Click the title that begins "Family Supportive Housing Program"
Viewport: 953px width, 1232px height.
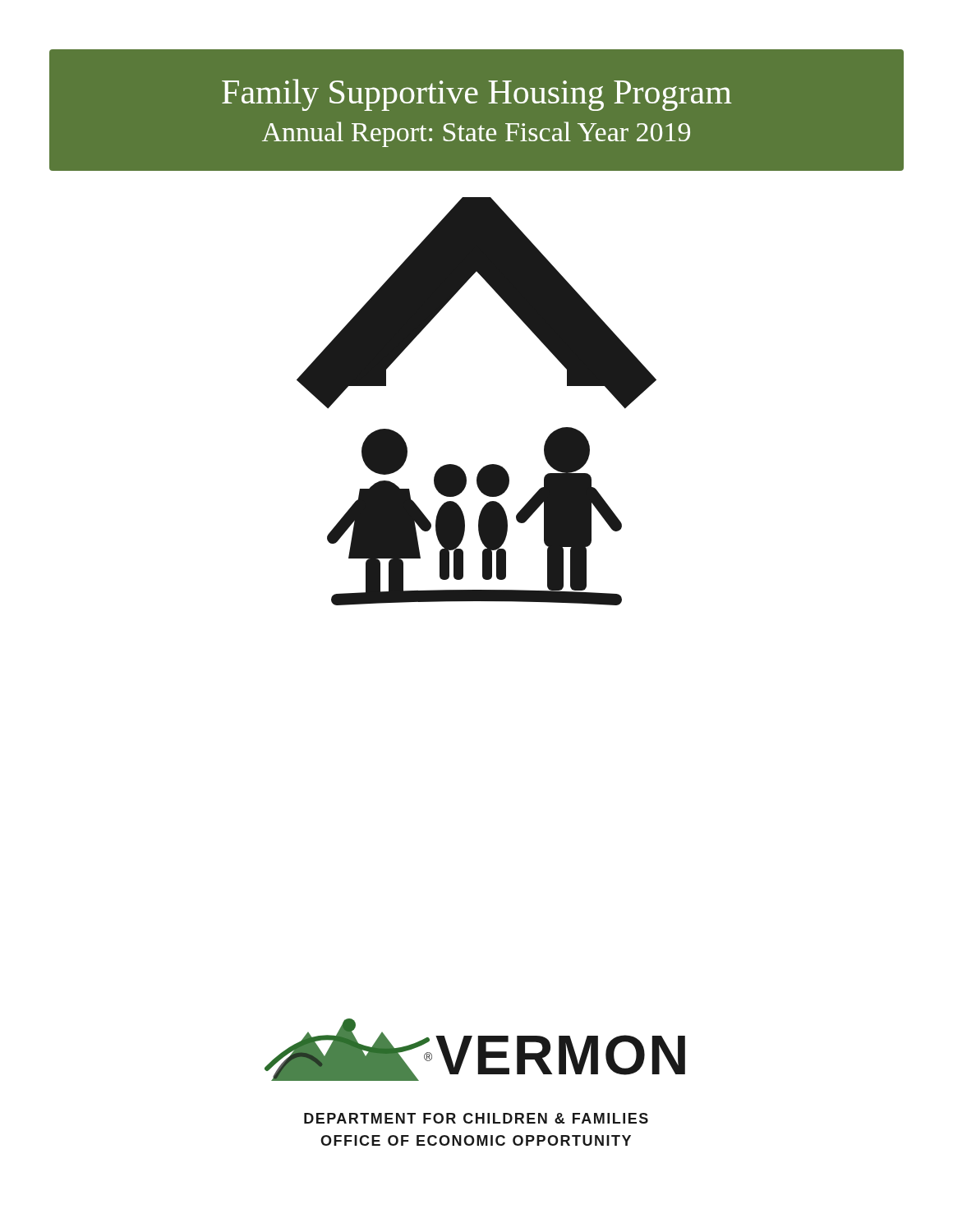tap(476, 110)
